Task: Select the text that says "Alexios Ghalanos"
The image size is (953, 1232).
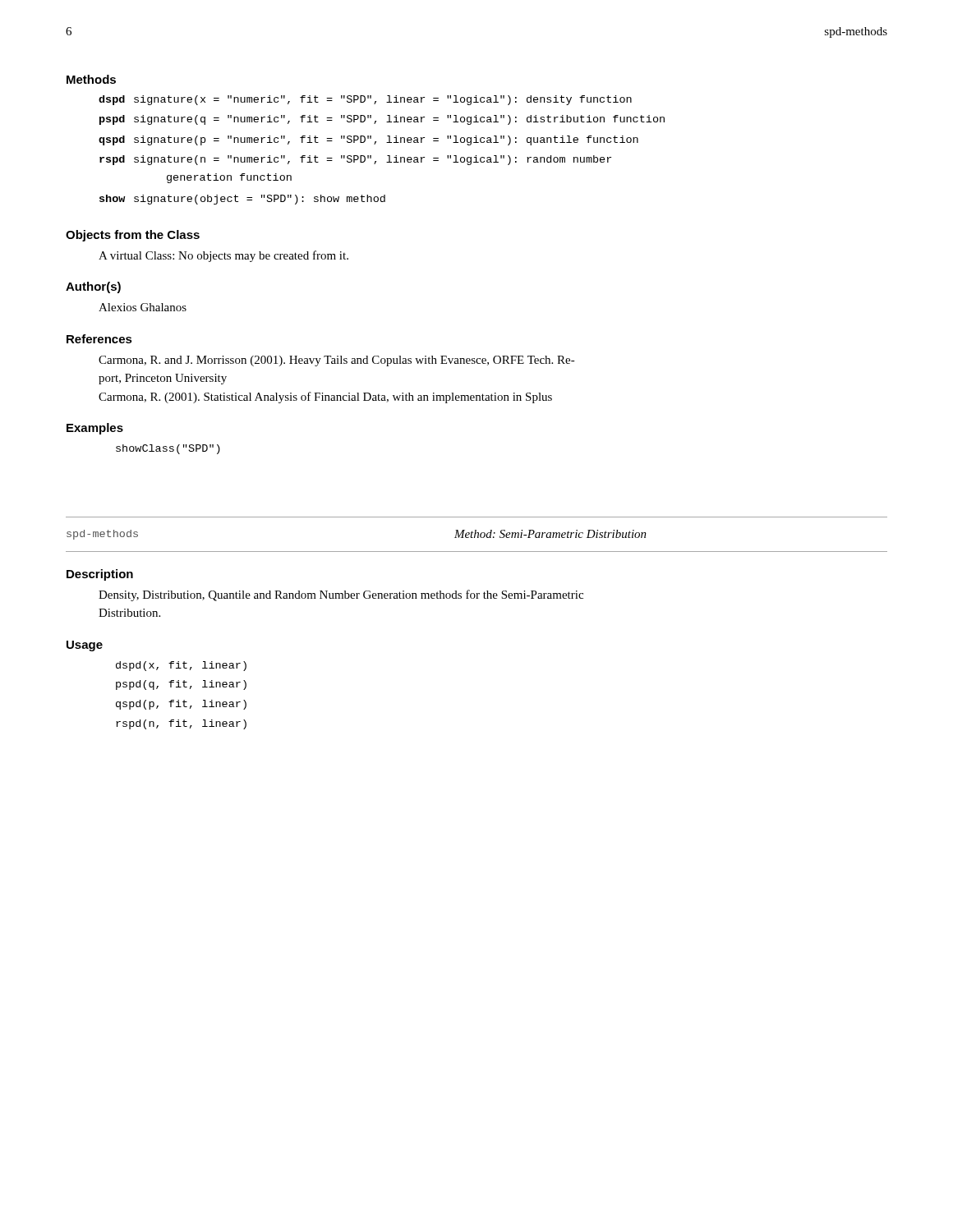Action: pyautogui.click(x=143, y=307)
